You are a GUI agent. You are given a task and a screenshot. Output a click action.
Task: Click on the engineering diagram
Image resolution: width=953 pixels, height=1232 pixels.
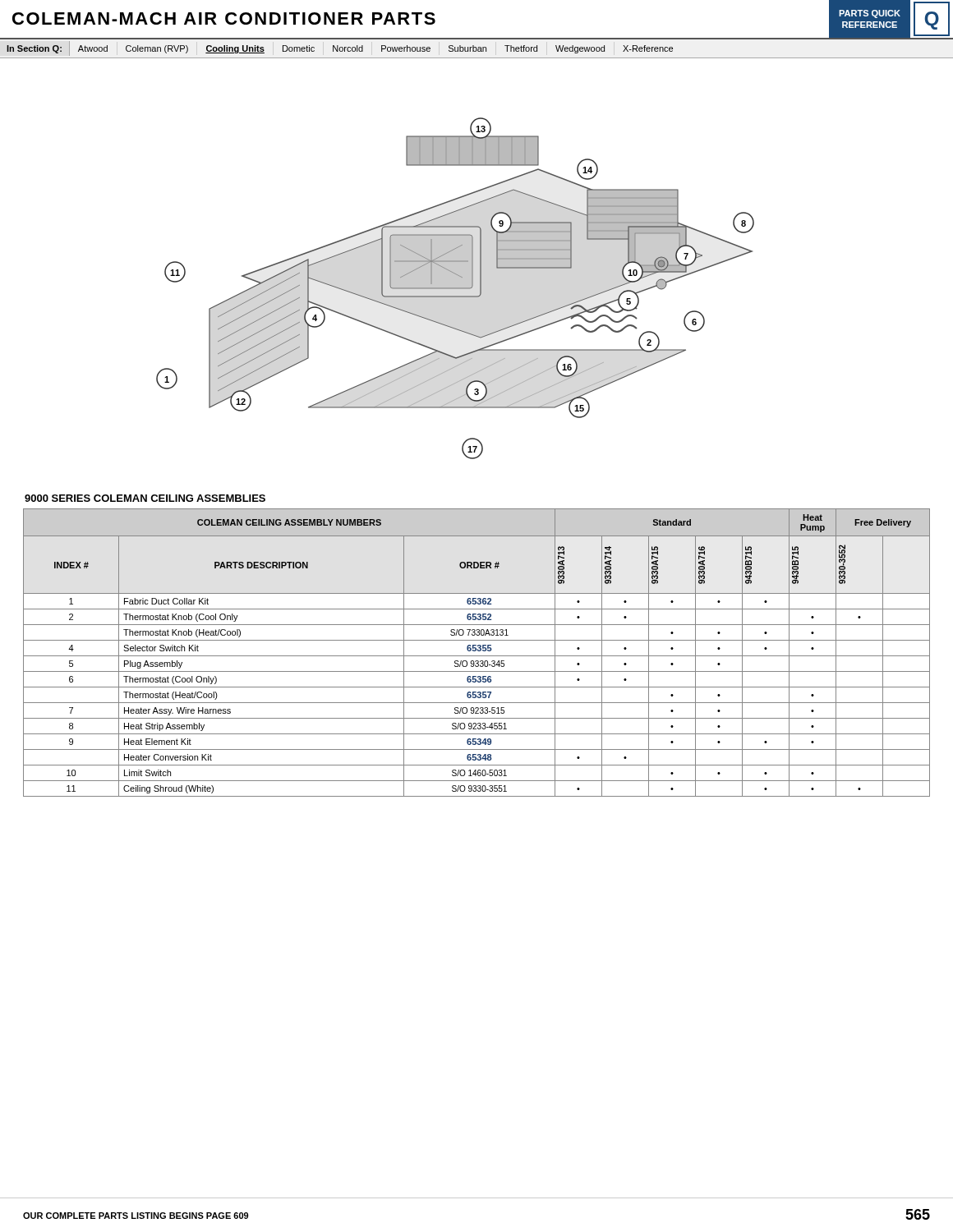pos(476,272)
